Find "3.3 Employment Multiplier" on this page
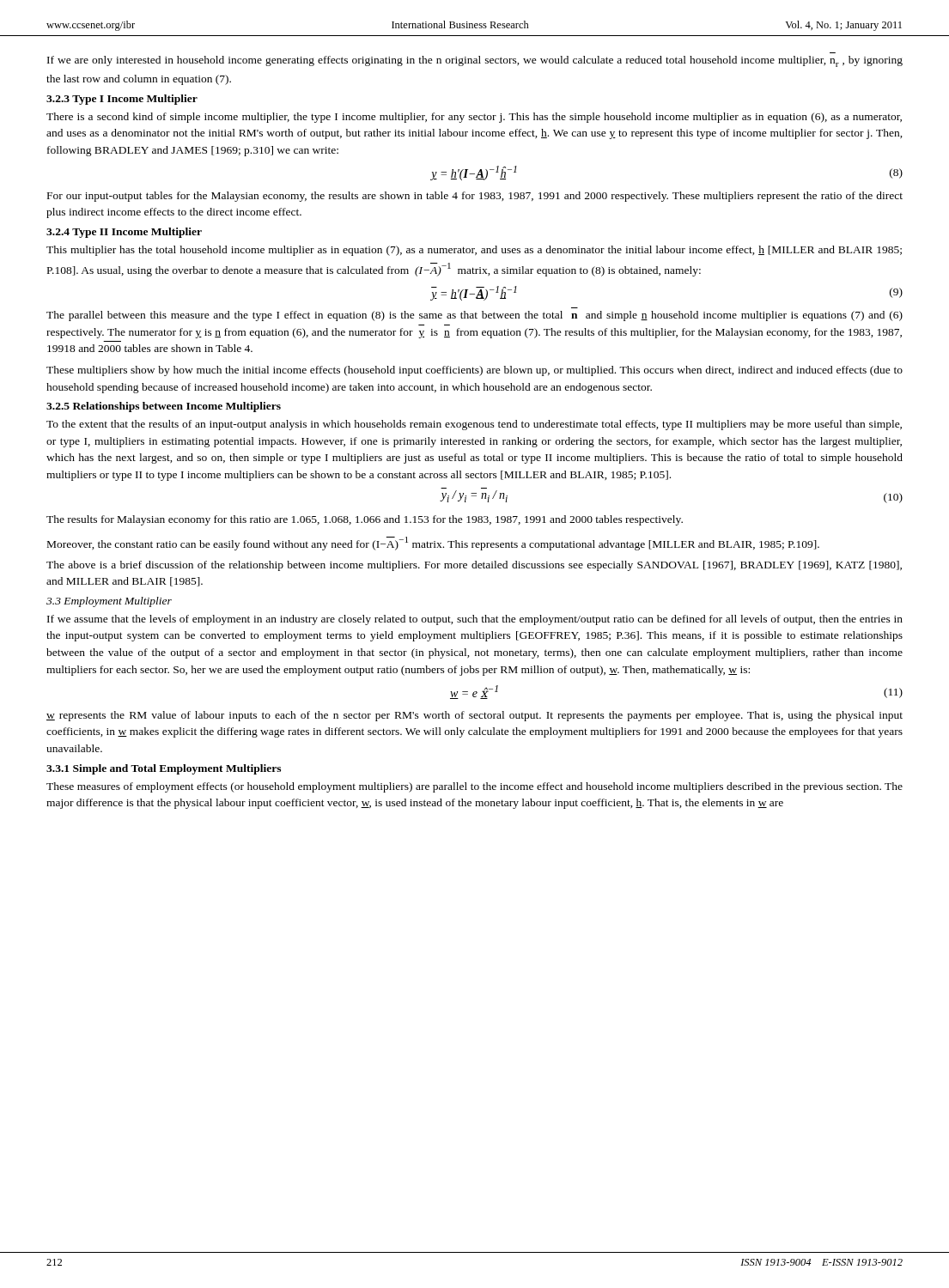949x1288 pixels. 109,601
